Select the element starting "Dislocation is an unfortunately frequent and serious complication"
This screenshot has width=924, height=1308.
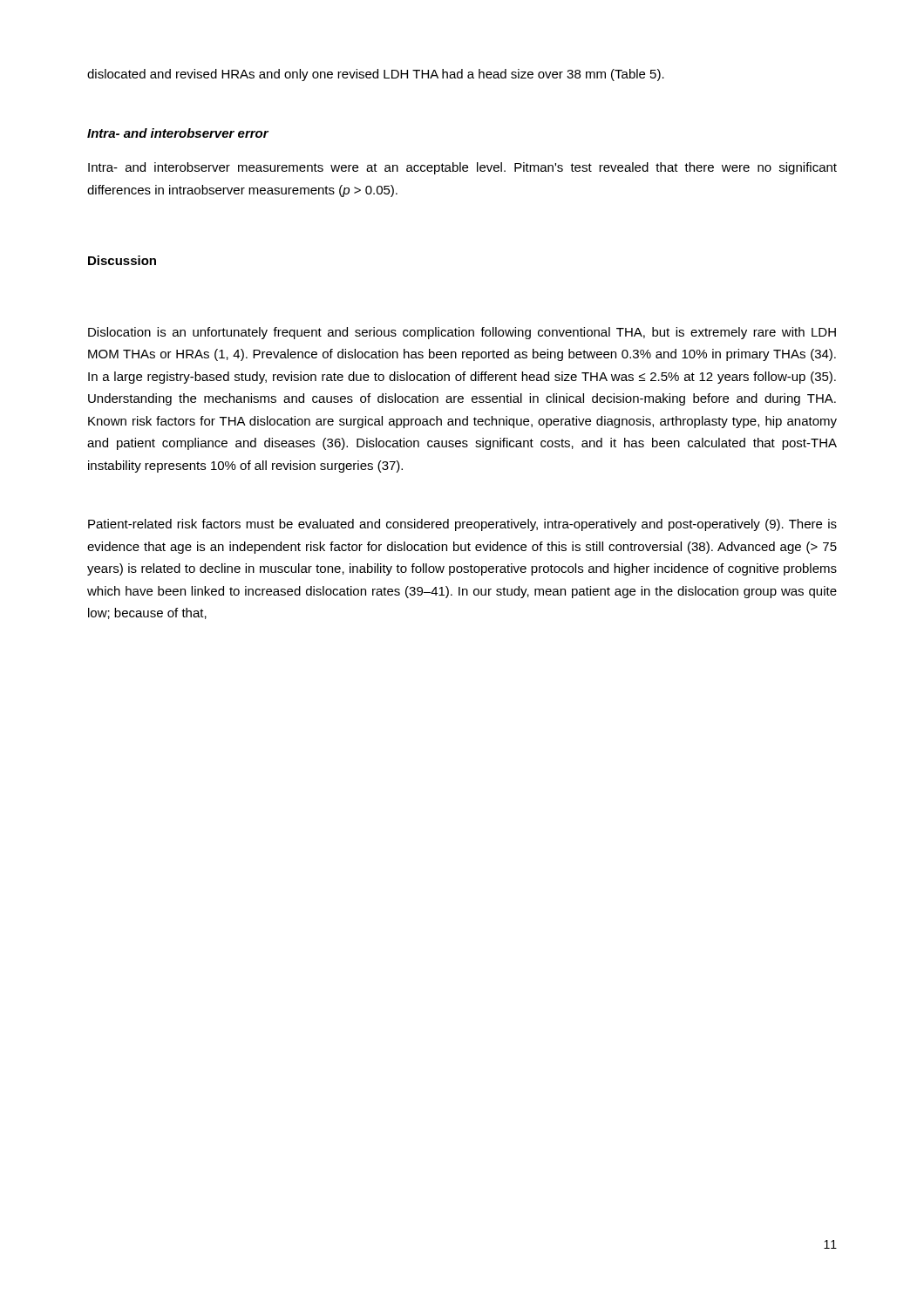click(x=462, y=398)
